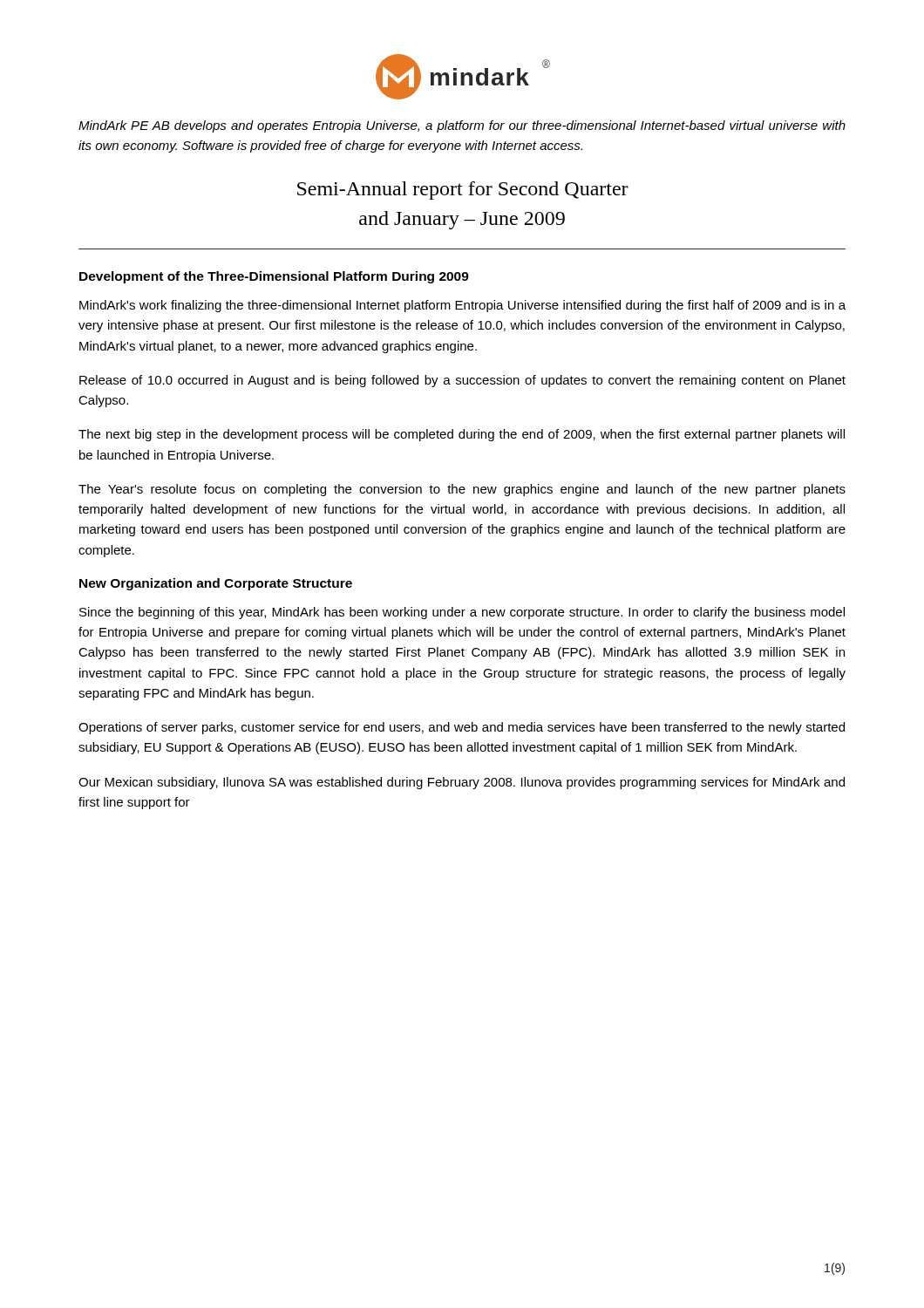Find "New Organization and Corporate Structure" on this page

(x=215, y=583)
